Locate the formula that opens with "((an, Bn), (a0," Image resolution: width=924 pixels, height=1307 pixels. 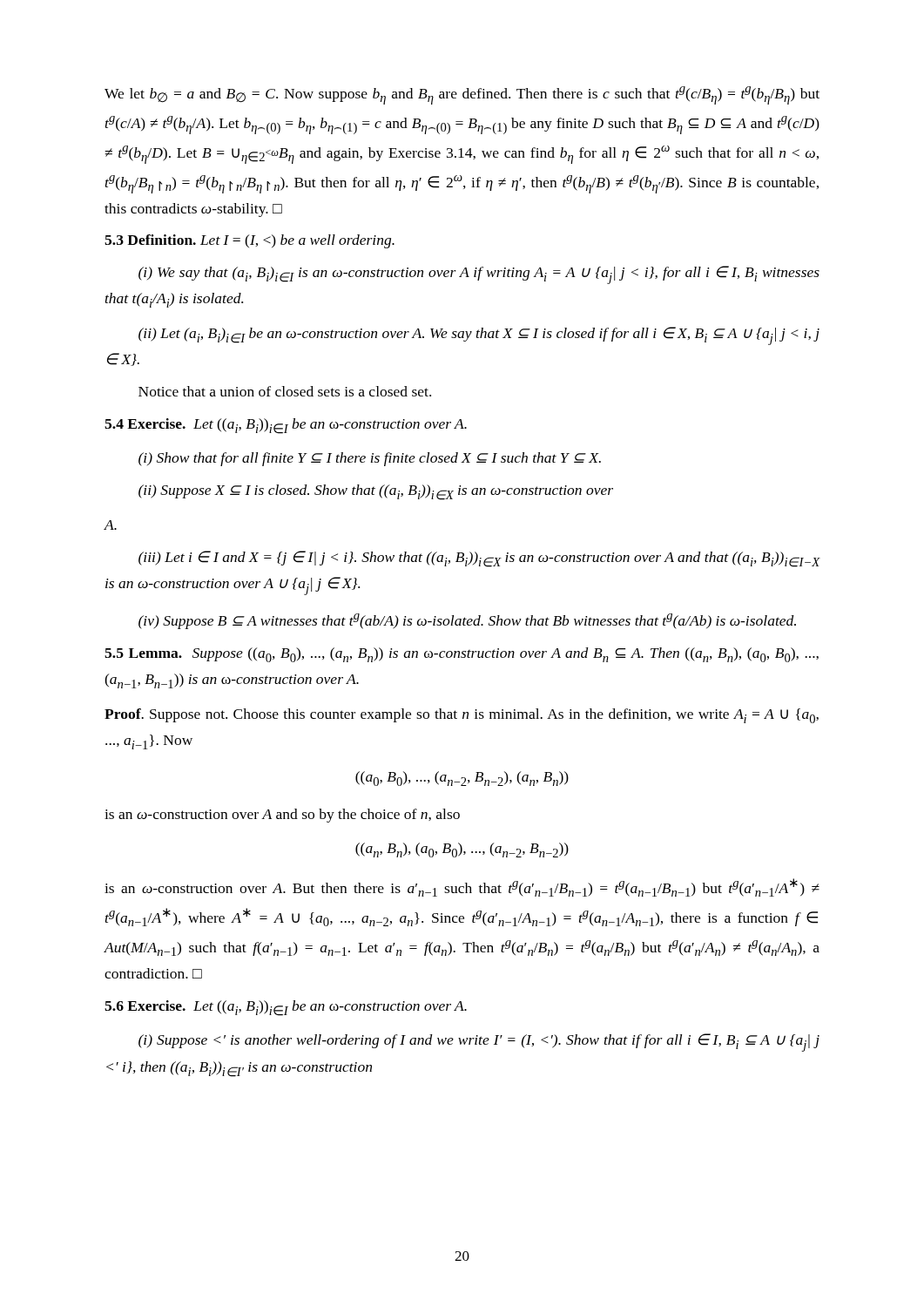(462, 849)
